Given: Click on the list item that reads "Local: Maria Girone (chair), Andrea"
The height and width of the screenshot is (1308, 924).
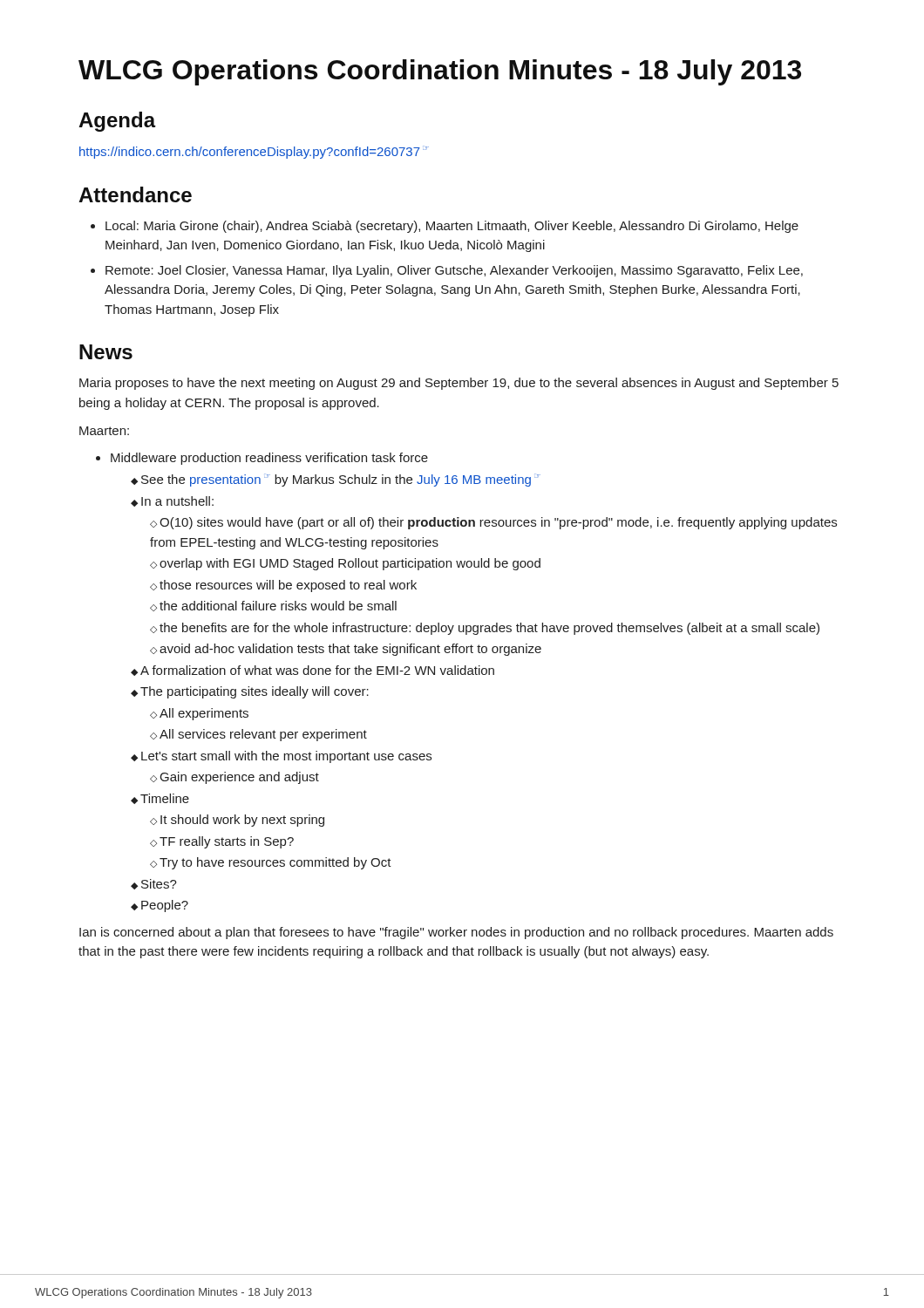Looking at the screenshot, I should (475, 235).
